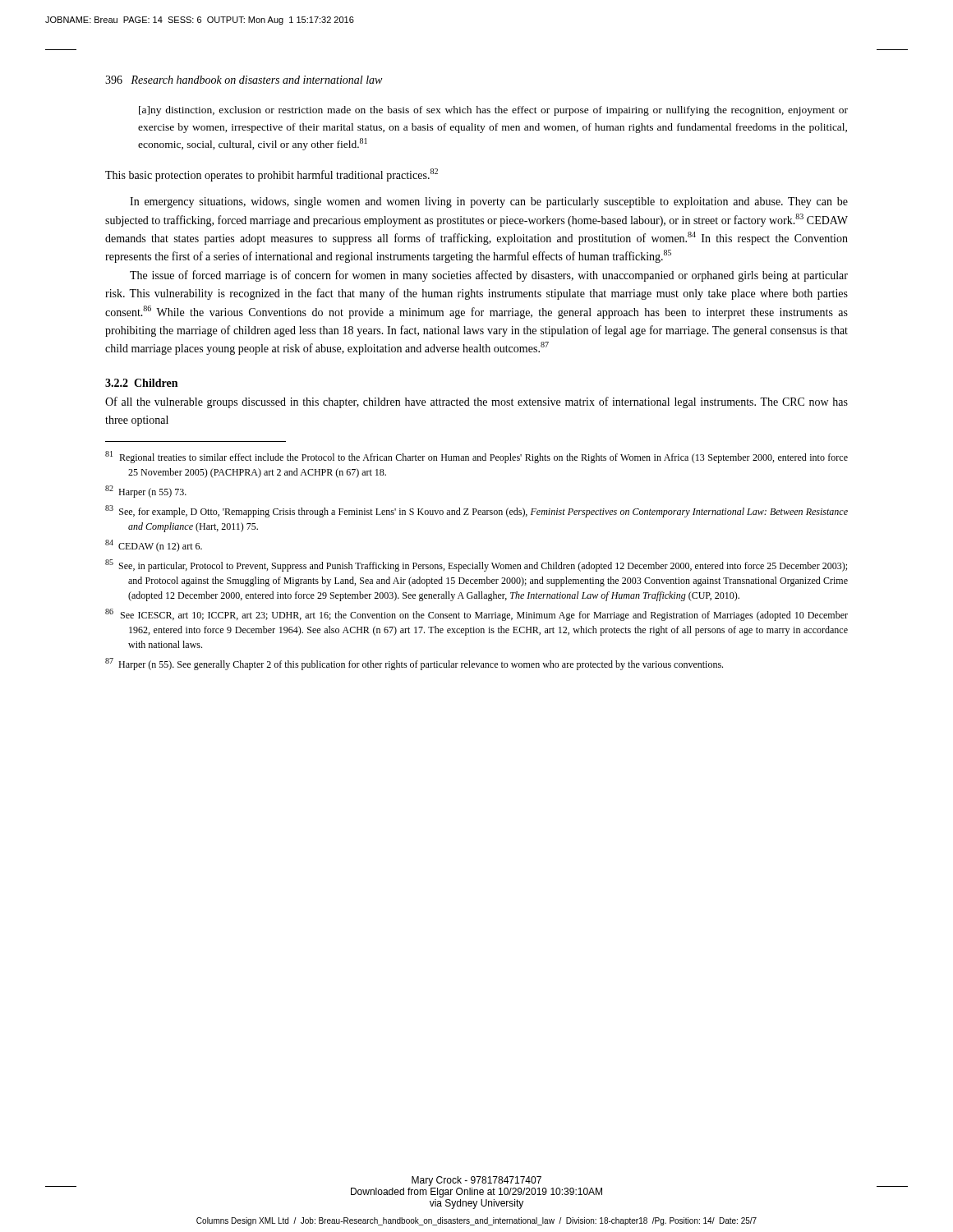
Task: Click on the text block that reads "This basic protection operates to prohibit harmful traditional"
Action: point(476,263)
